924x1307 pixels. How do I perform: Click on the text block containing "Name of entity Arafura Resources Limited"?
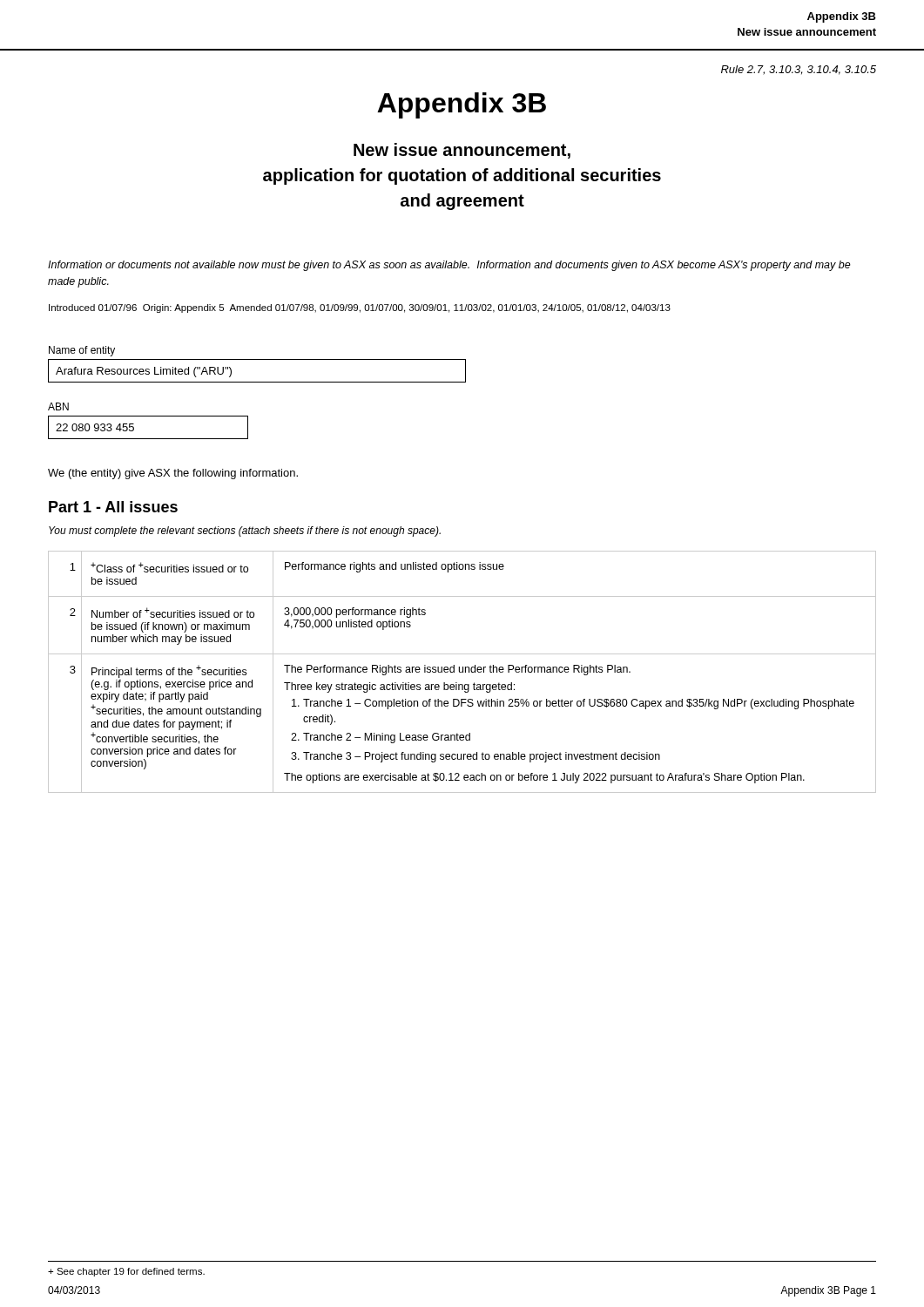[x=462, y=363]
